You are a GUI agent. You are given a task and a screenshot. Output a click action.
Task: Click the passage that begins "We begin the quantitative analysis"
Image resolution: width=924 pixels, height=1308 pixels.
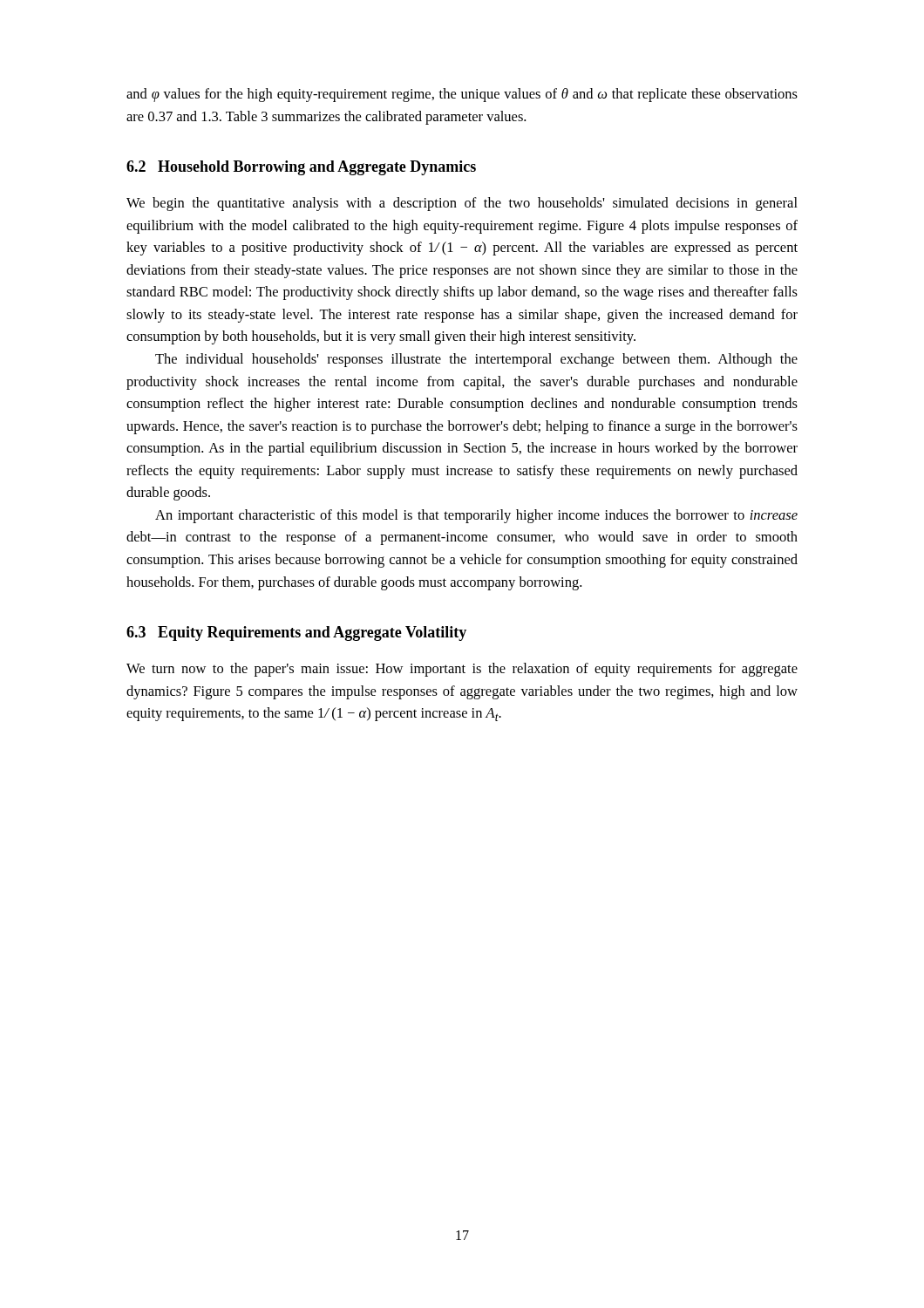[462, 392]
